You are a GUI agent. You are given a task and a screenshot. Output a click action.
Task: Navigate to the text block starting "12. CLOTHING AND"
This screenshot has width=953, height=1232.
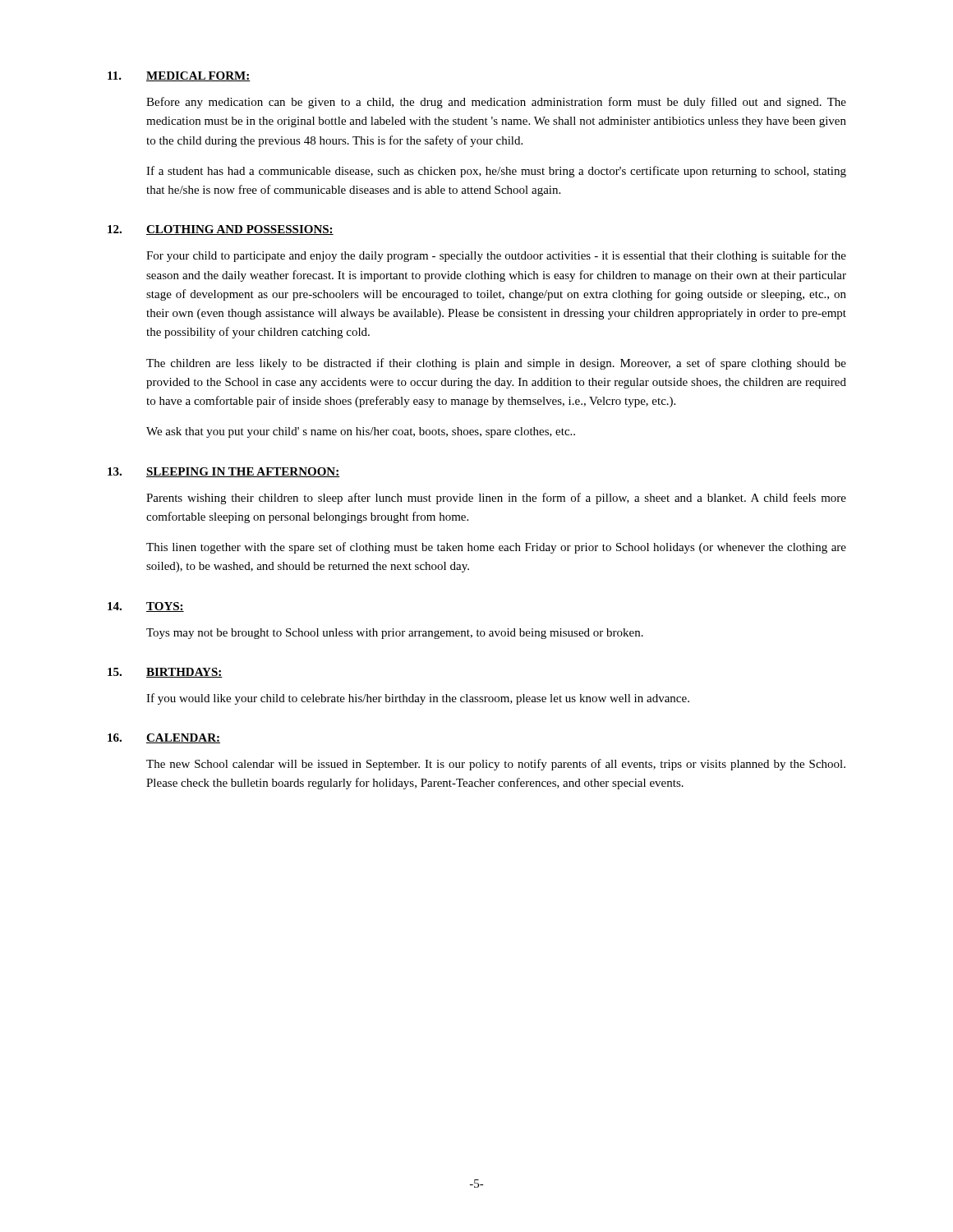pos(220,230)
